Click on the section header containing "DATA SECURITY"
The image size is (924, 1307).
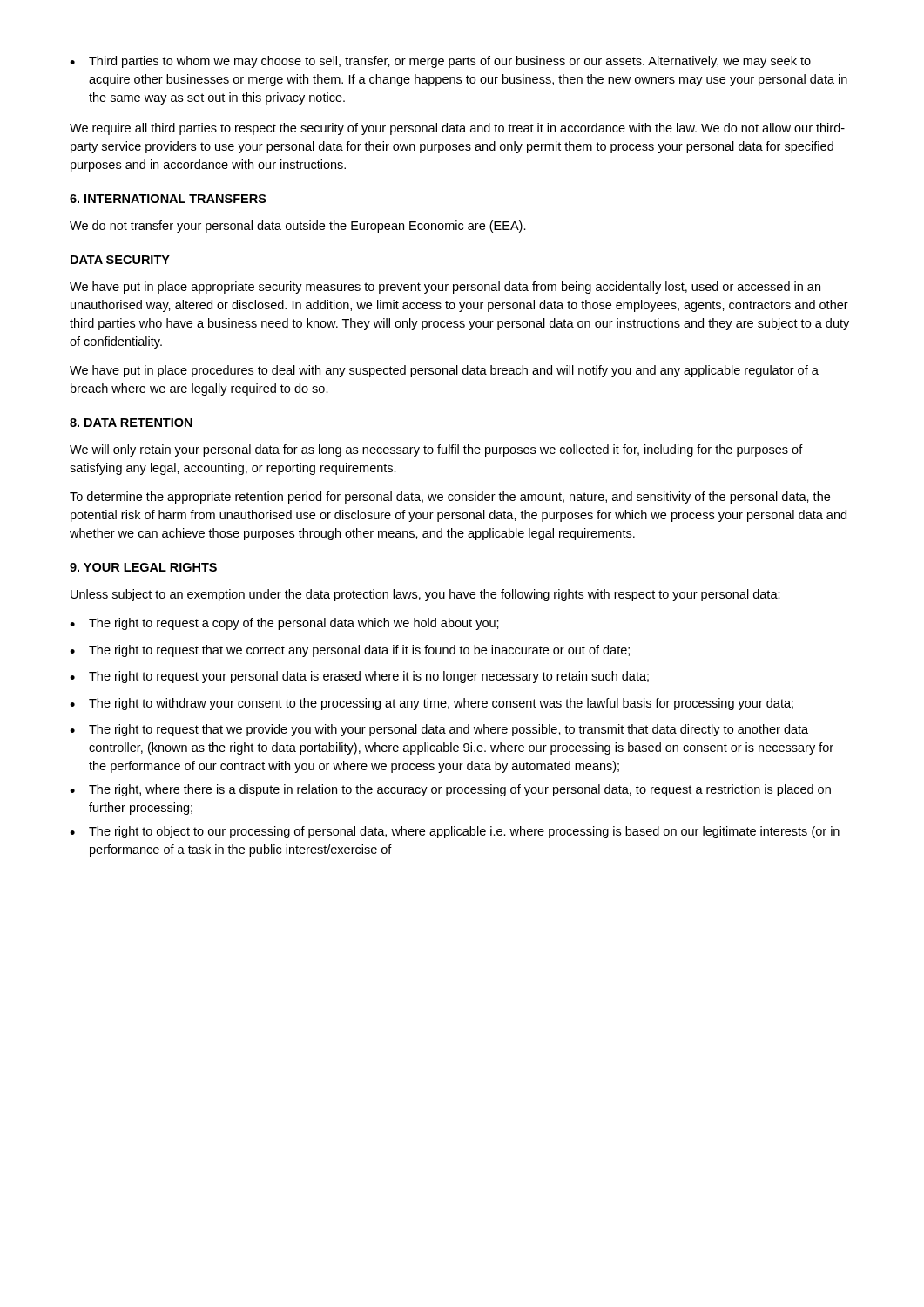(x=120, y=260)
